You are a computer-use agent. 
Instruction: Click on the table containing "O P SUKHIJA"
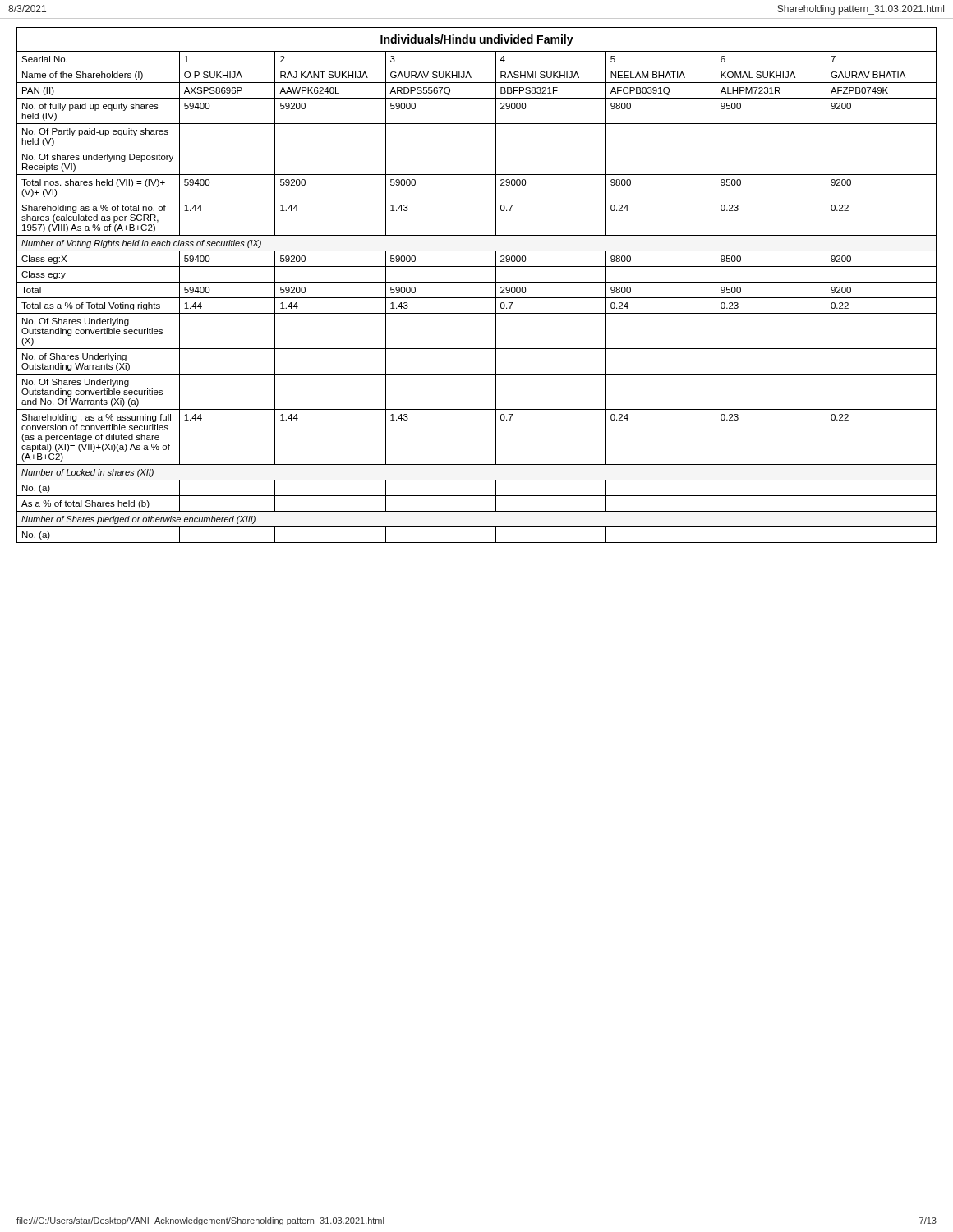[476, 297]
